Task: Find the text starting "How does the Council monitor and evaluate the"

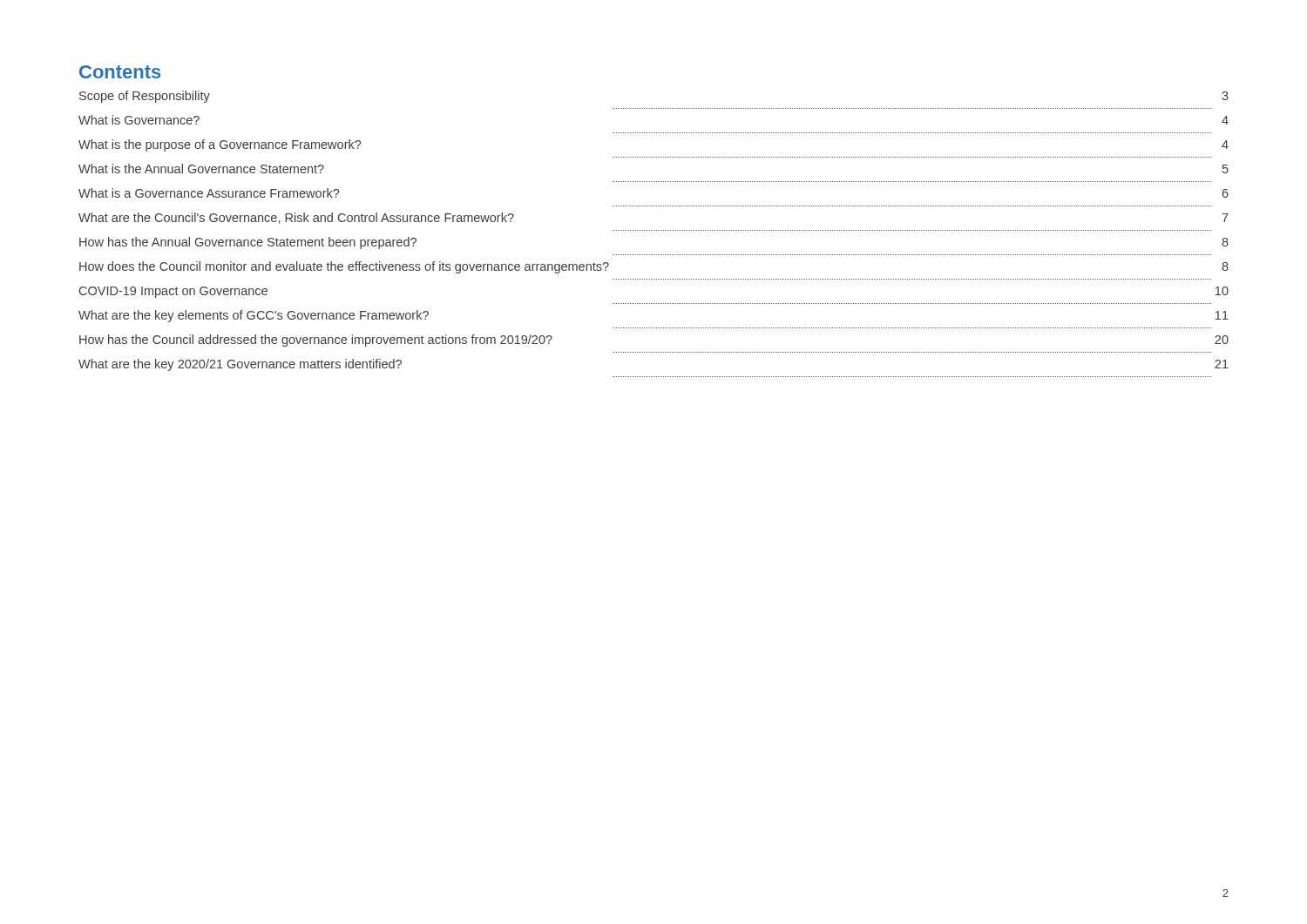Action: click(x=654, y=266)
